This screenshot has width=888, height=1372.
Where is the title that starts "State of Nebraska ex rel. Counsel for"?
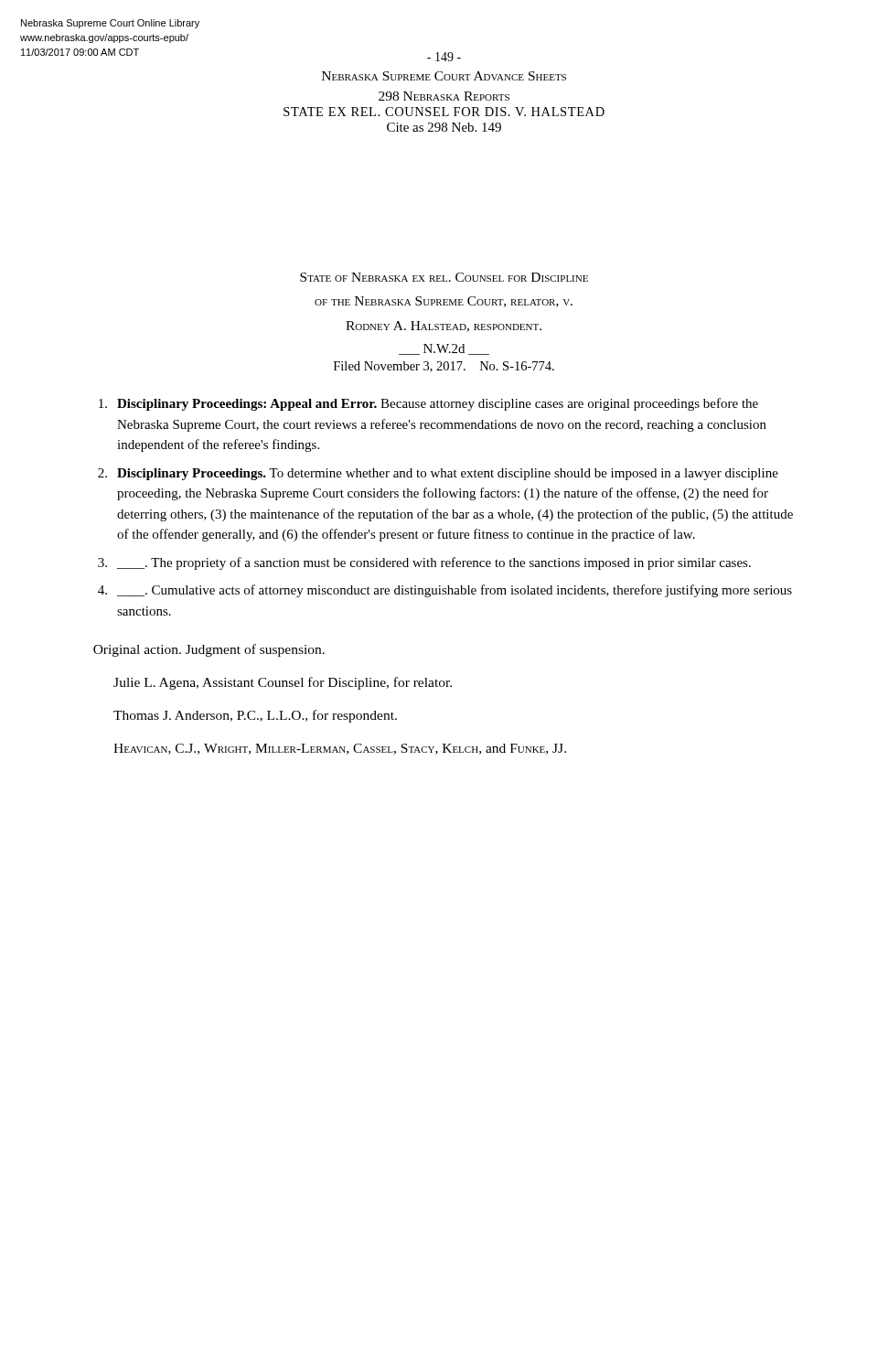444,320
